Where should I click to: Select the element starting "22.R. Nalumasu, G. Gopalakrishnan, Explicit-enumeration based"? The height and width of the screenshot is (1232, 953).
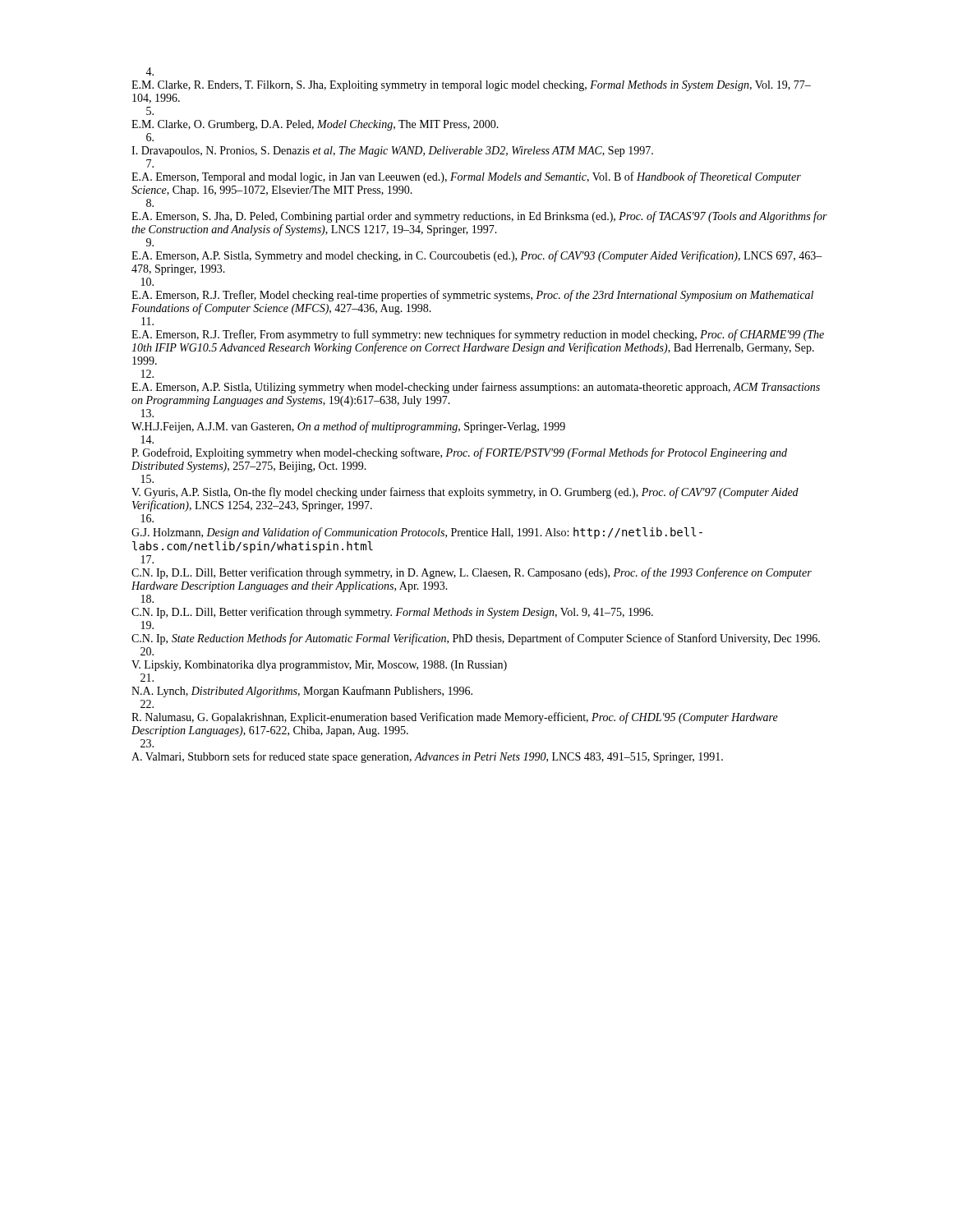coord(481,718)
